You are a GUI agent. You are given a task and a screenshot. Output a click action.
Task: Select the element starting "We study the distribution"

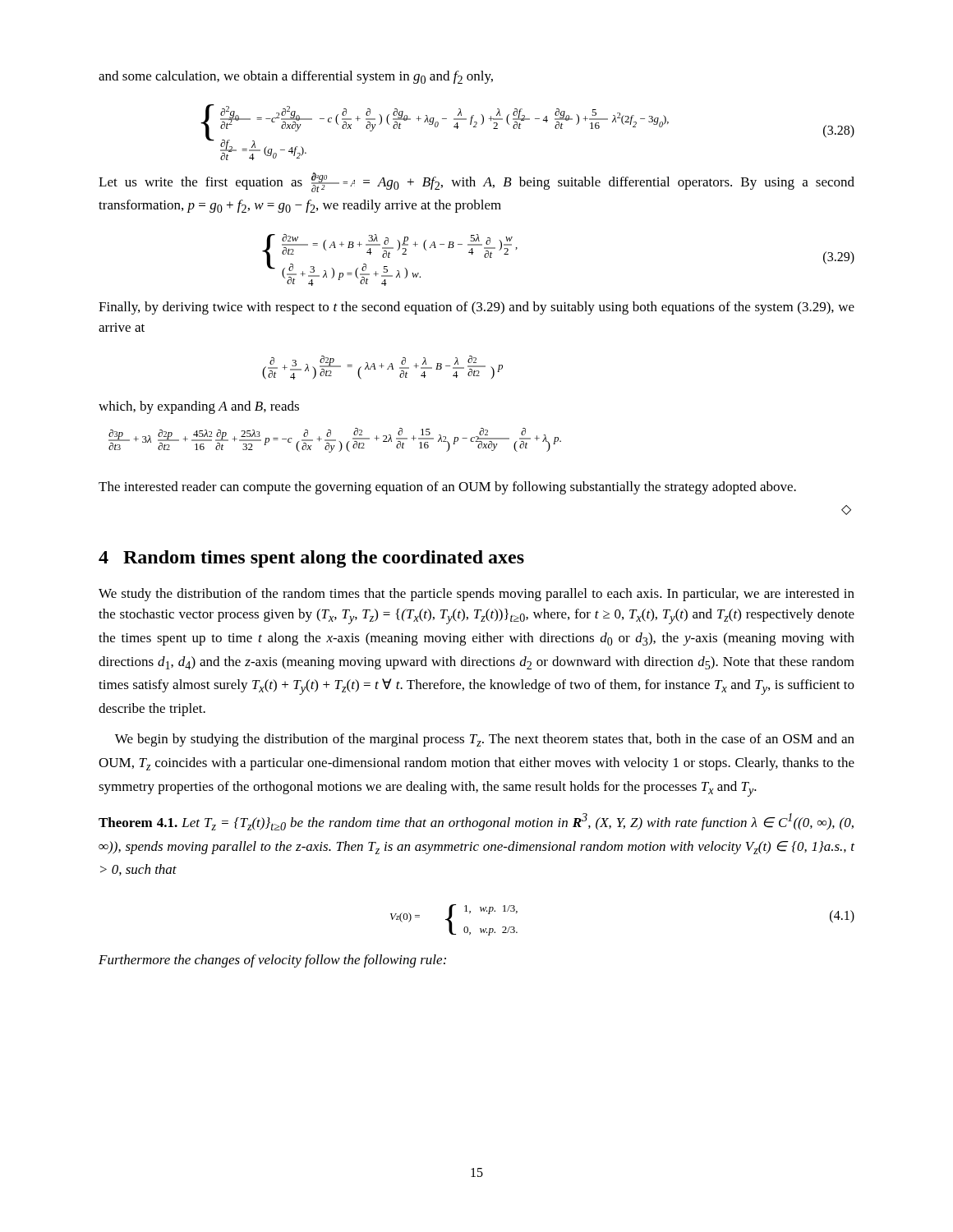click(476, 651)
